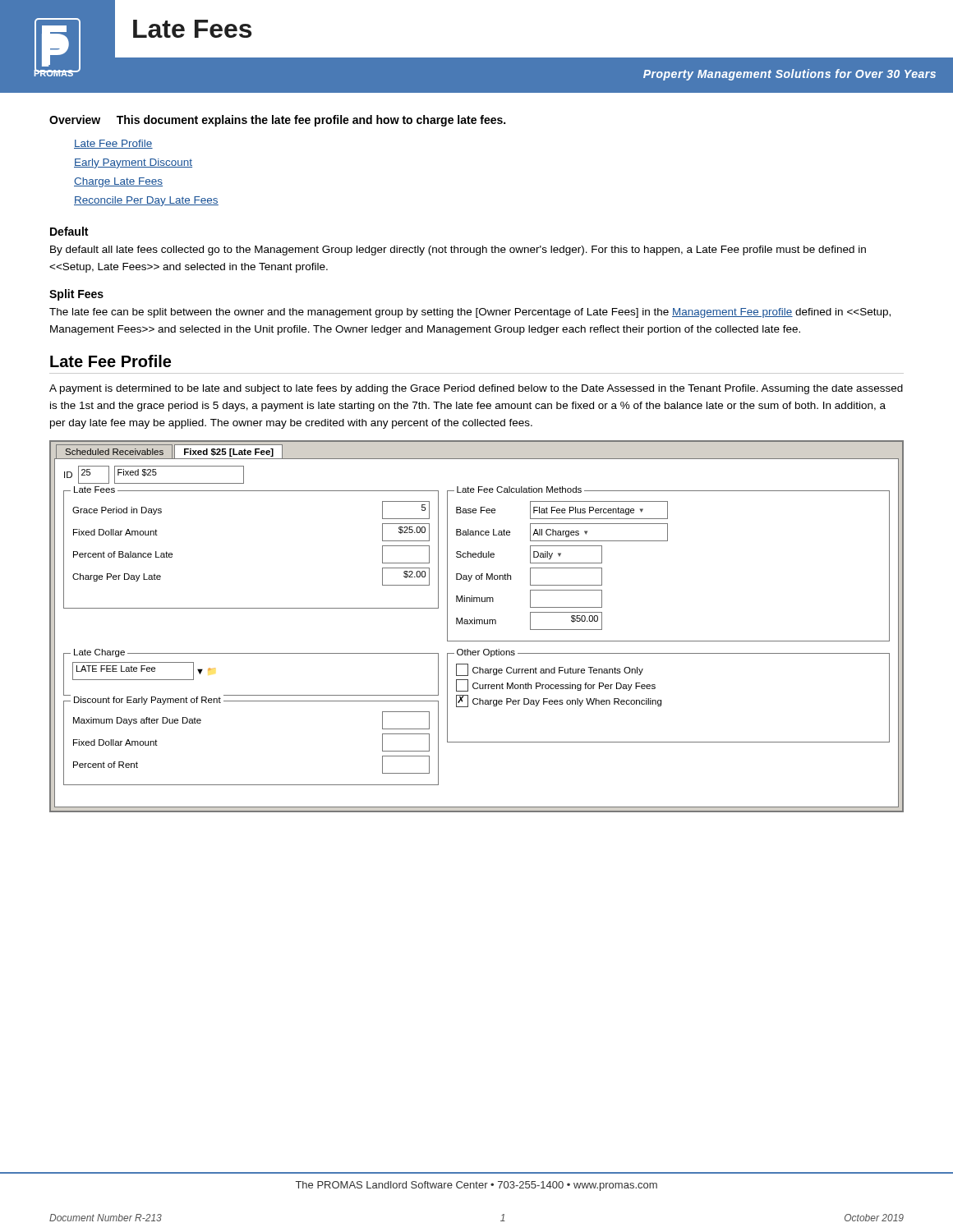
Task: Find the passage starting "Overview This document explains the late"
Action: [x=278, y=120]
